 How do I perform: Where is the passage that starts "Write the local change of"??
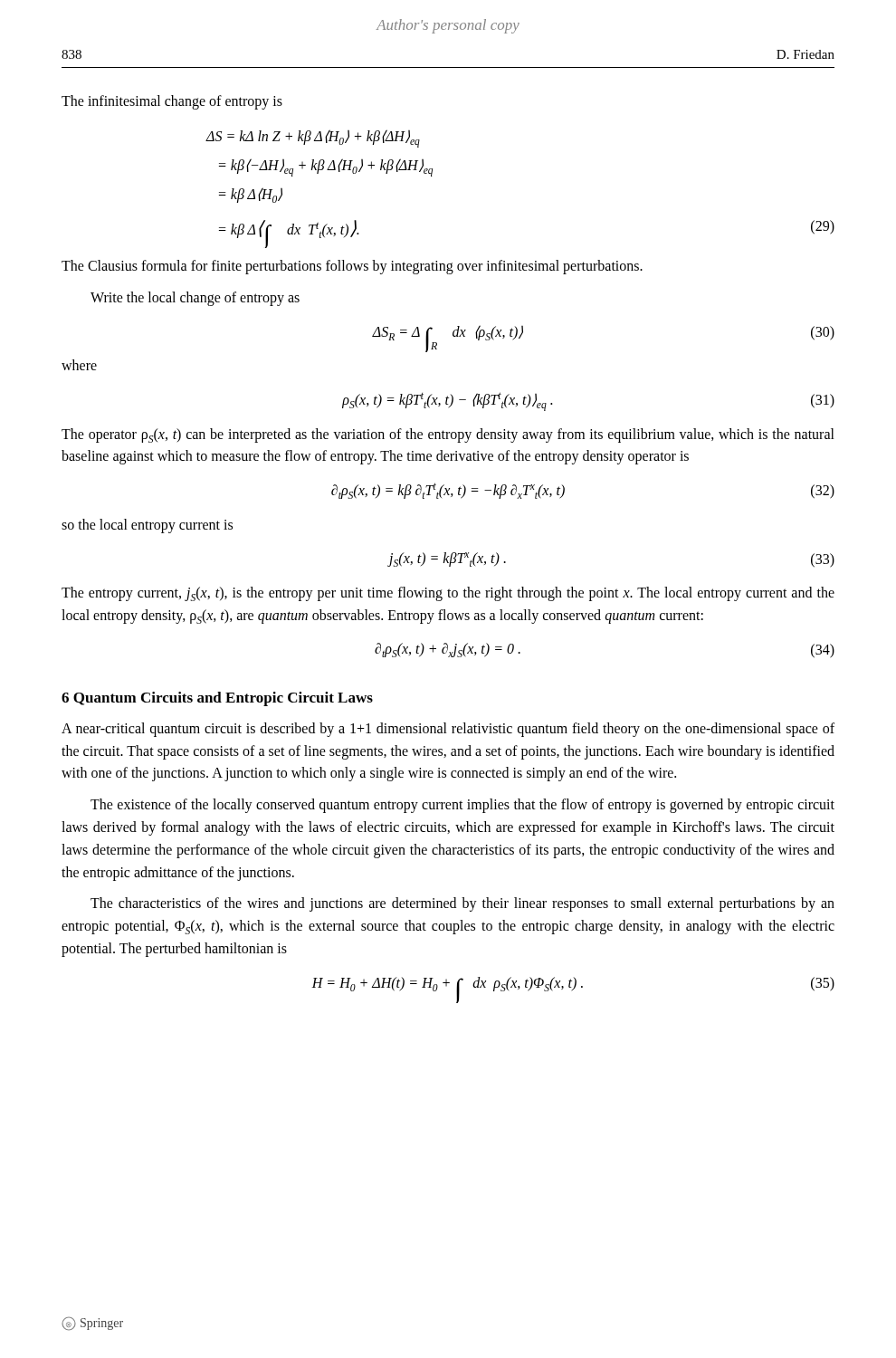point(195,299)
